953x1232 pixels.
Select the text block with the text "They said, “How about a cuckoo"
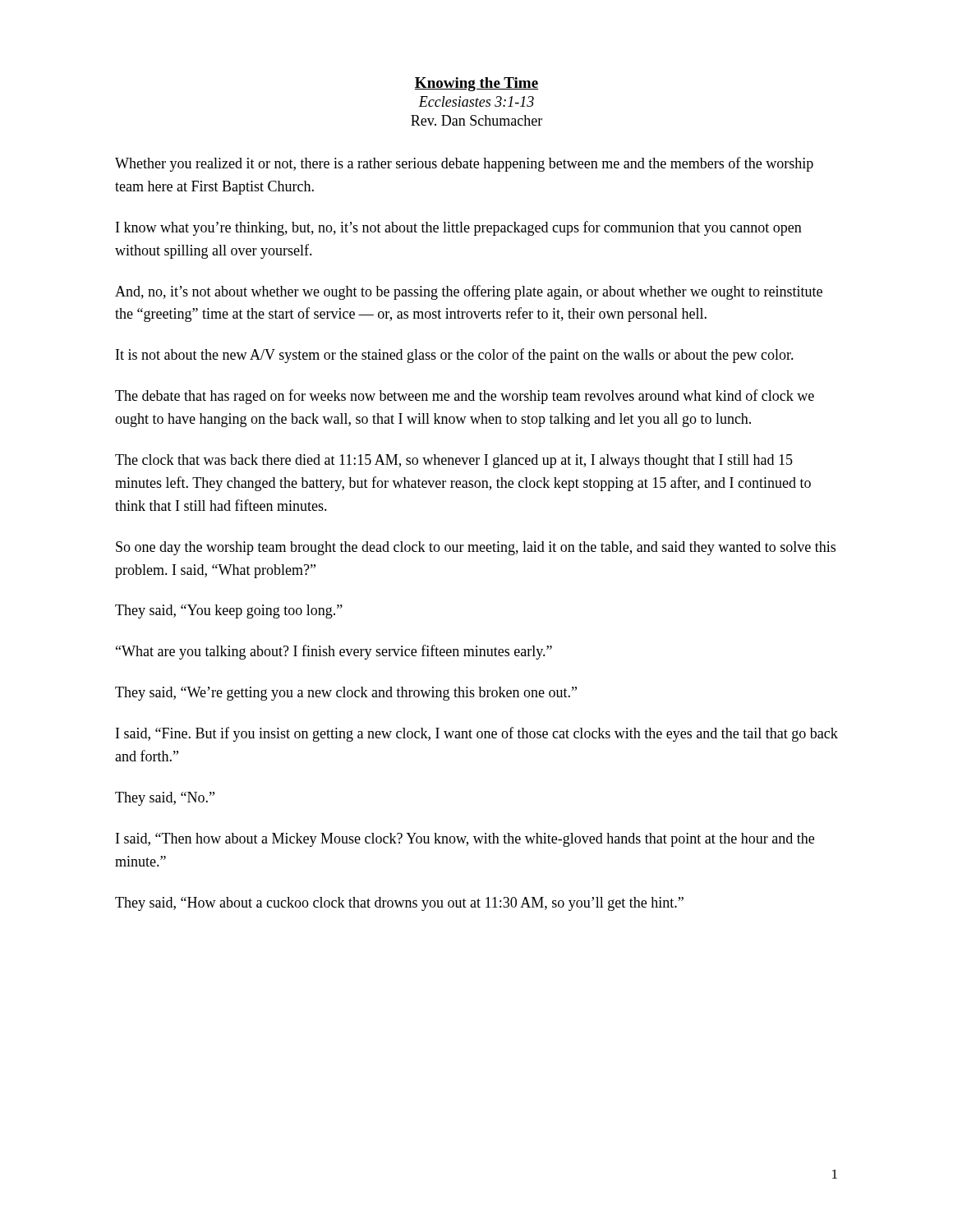pyautogui.click(x=400, y=902)
